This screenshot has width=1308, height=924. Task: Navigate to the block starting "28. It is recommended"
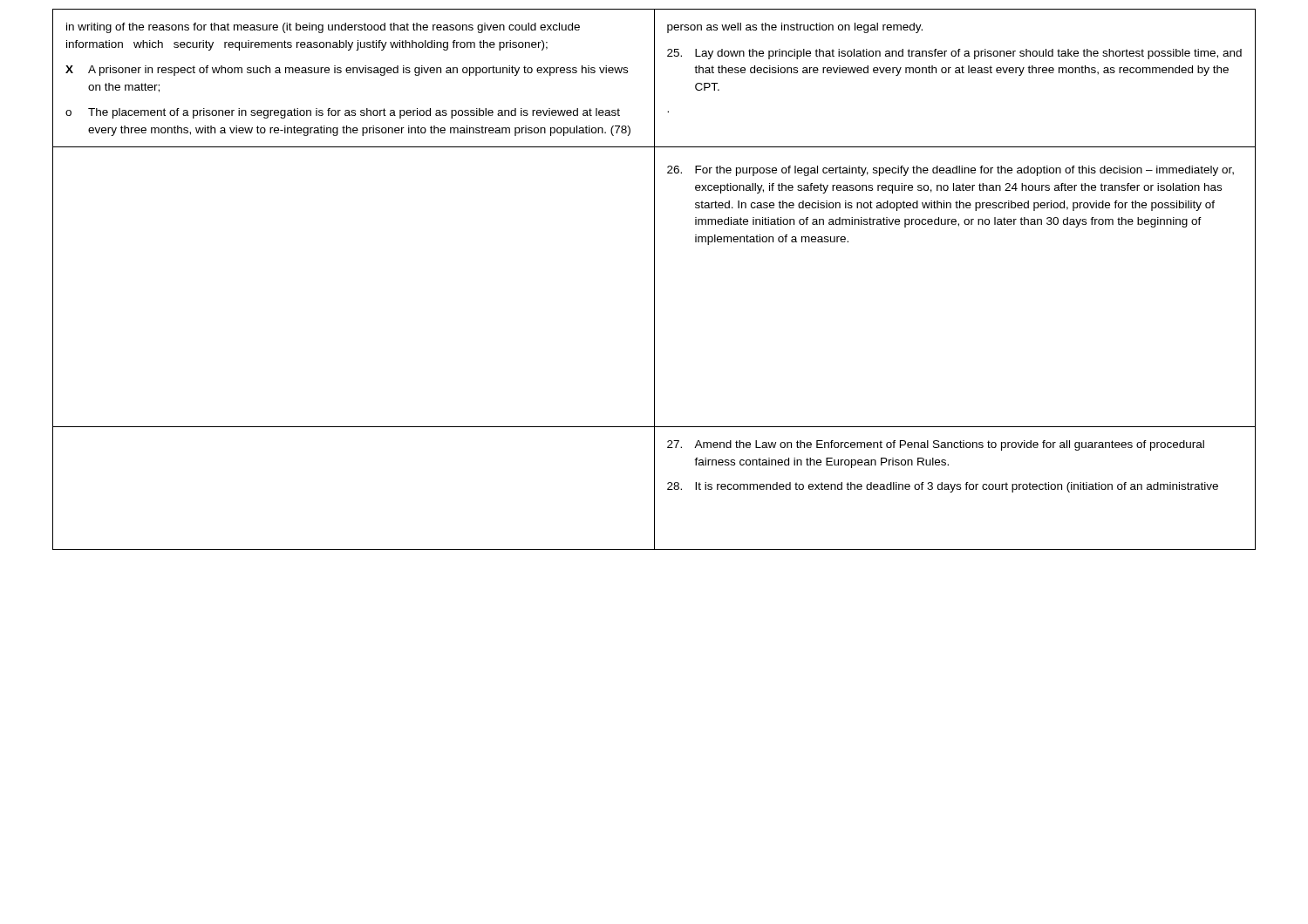click(x=943, y=486)
